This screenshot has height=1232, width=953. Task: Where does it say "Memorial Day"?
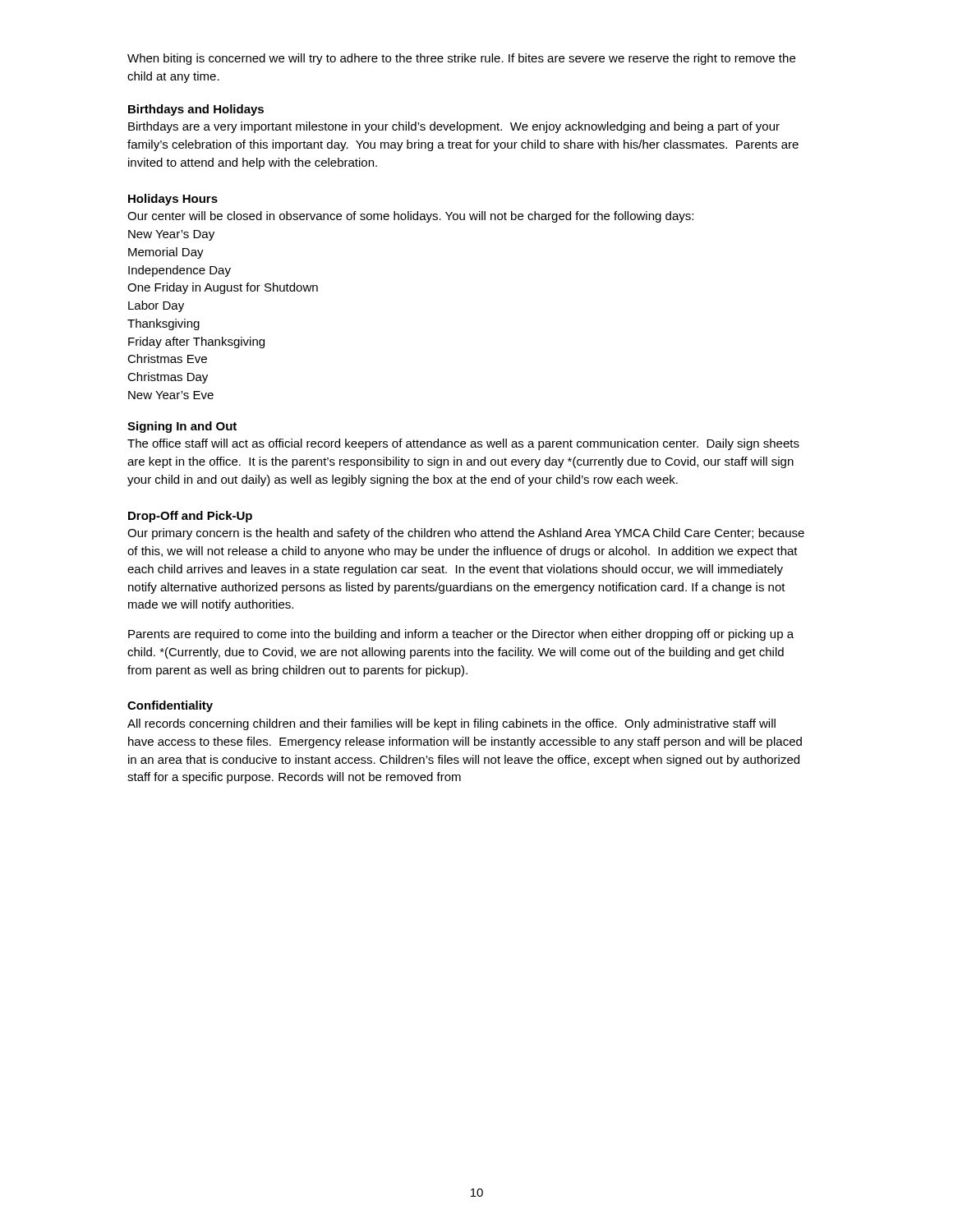pyautogui.click(x=165, y=252)
